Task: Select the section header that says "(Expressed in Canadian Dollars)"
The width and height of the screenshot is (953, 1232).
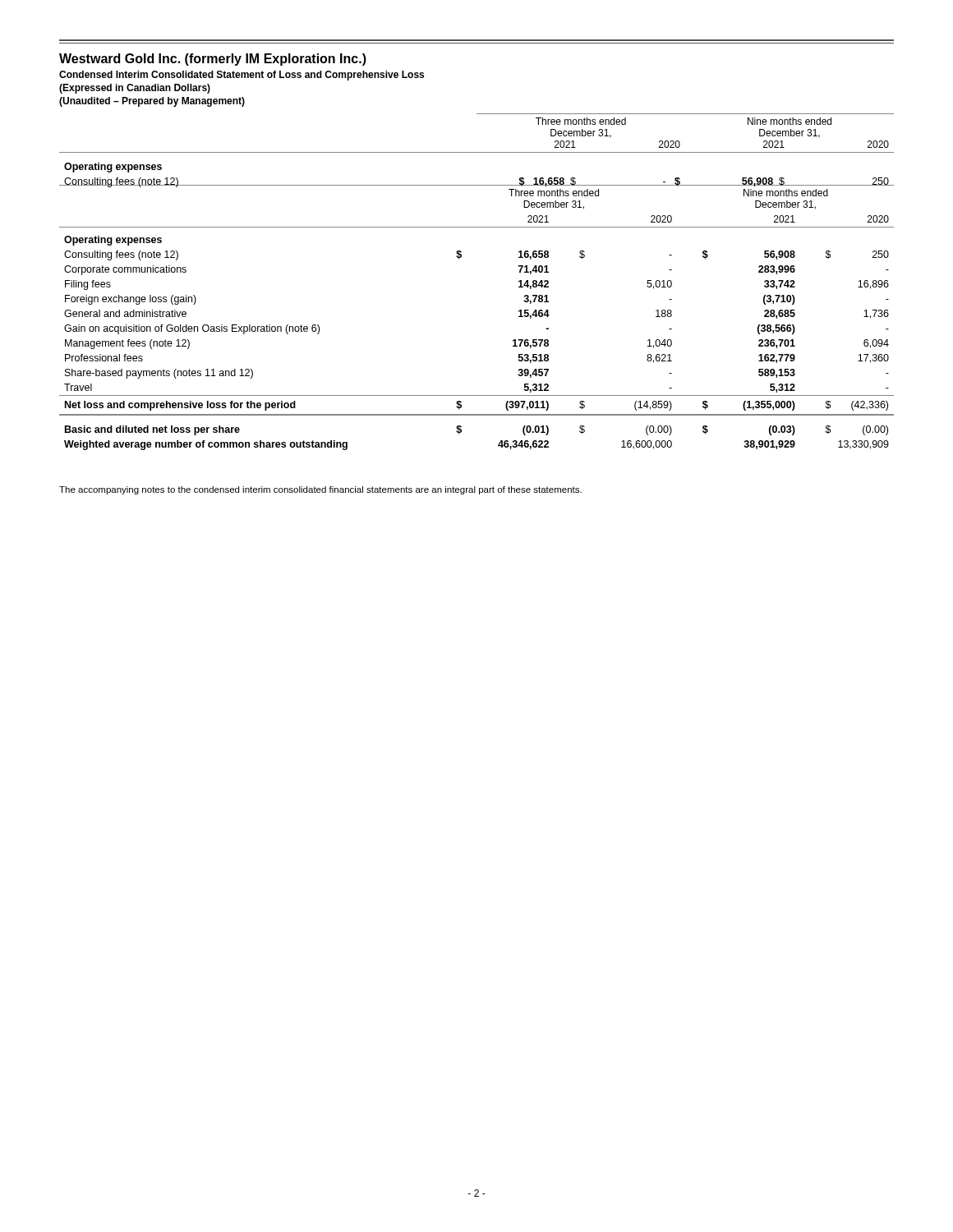Action: pos(135,88)
